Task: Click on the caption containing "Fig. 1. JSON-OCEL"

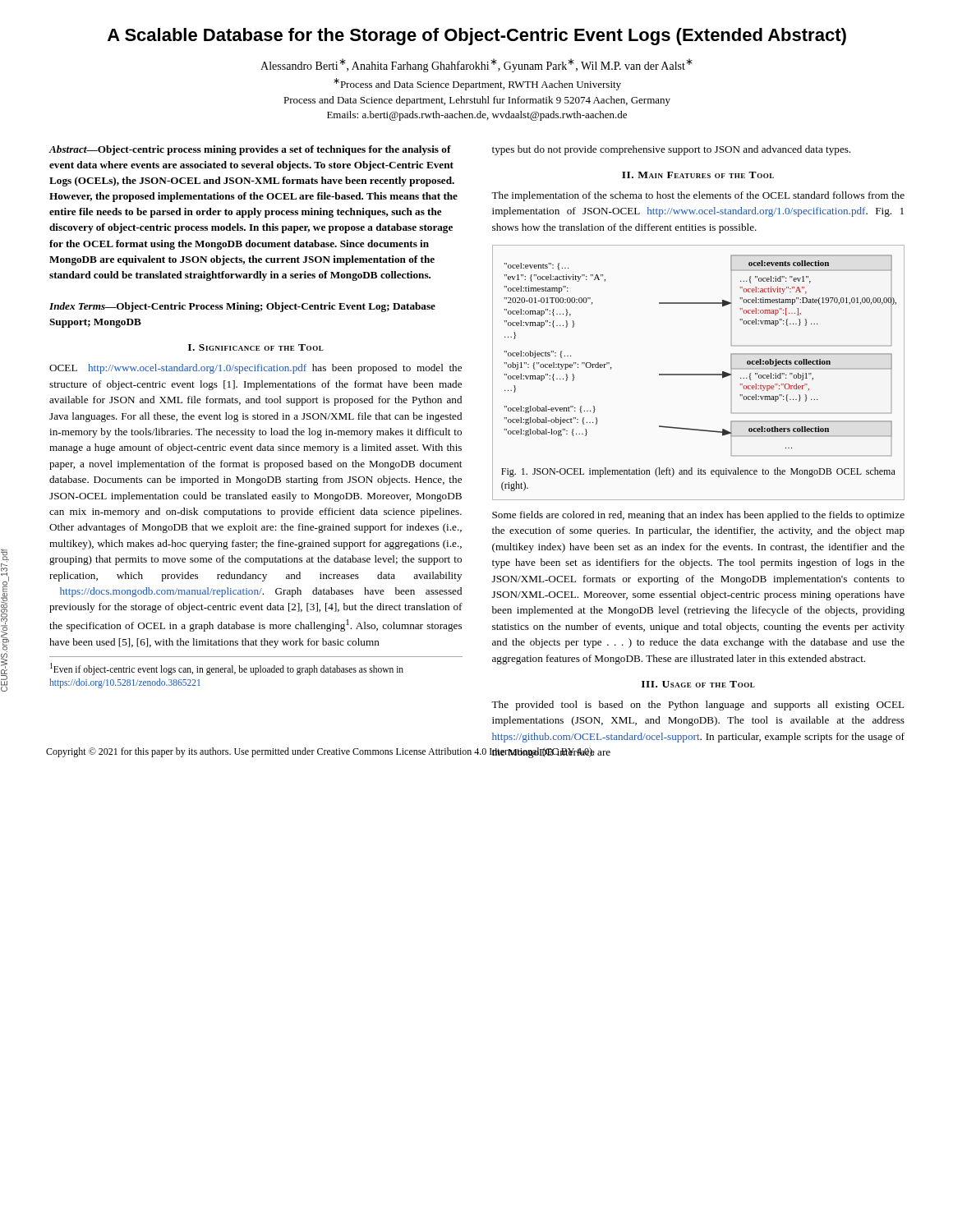Action: click(698, 479)
